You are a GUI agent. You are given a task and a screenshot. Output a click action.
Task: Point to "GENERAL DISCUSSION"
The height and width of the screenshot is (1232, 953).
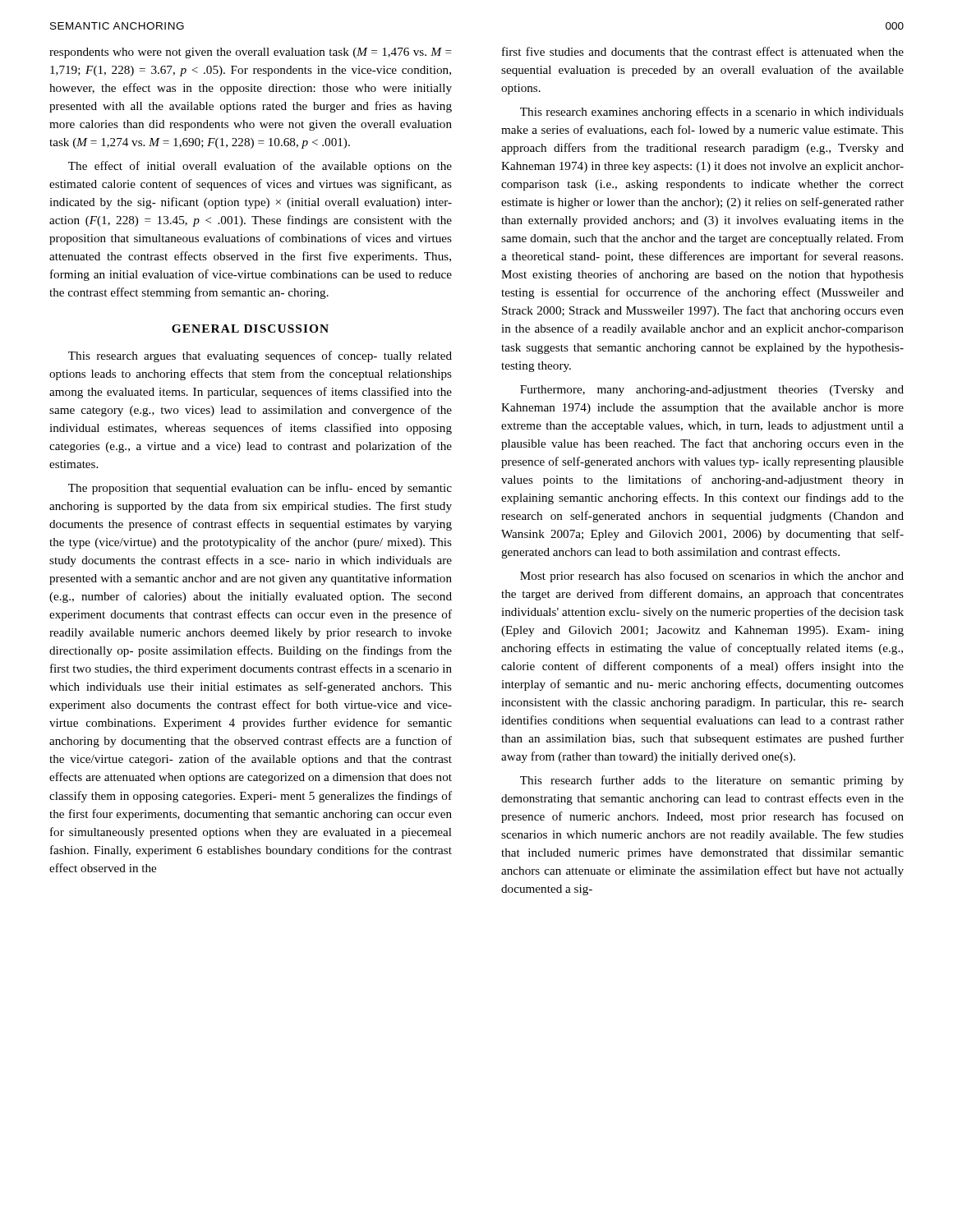click(251, 329)
